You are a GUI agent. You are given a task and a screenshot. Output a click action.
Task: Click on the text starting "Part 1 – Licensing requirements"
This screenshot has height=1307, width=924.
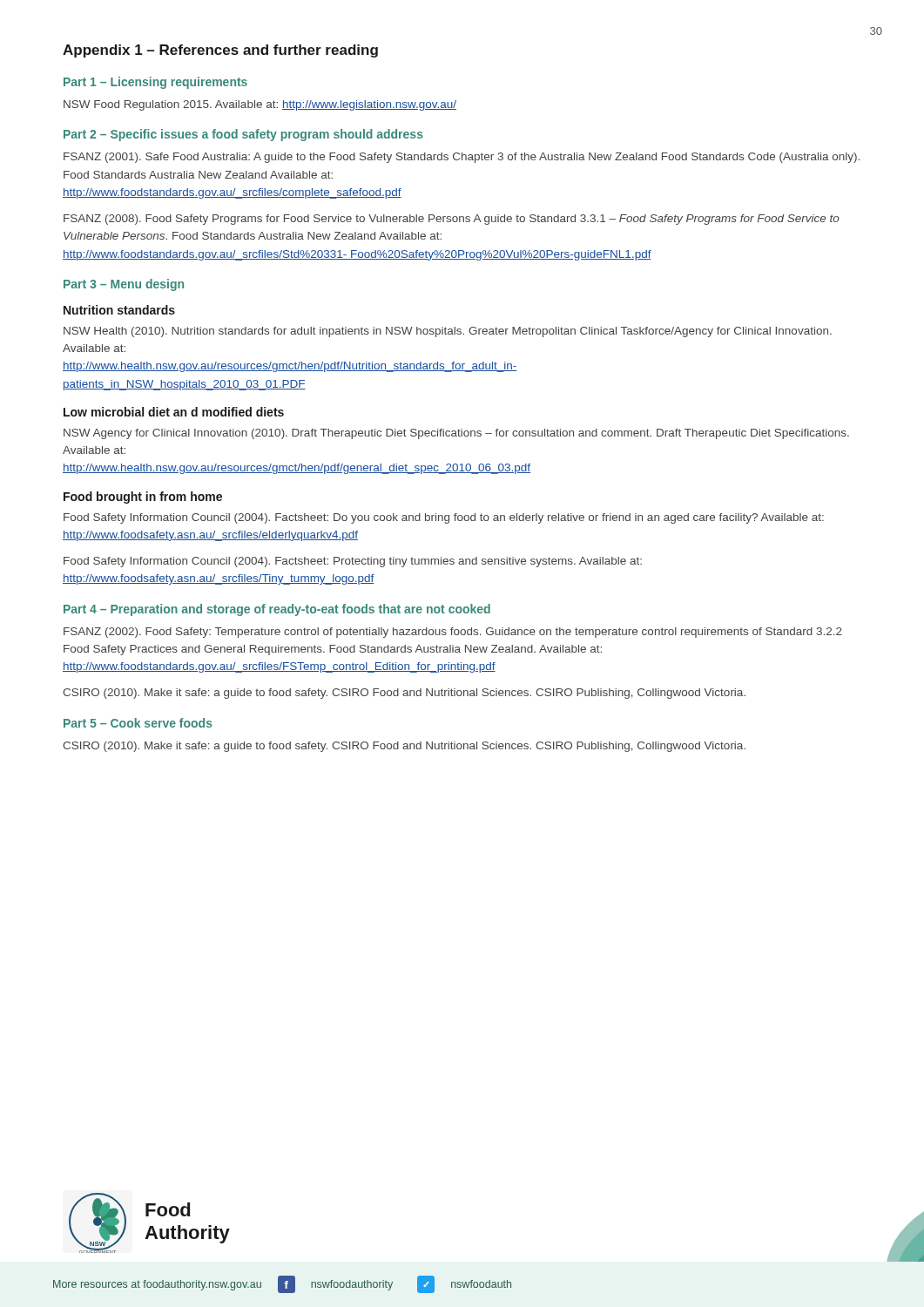155,82
